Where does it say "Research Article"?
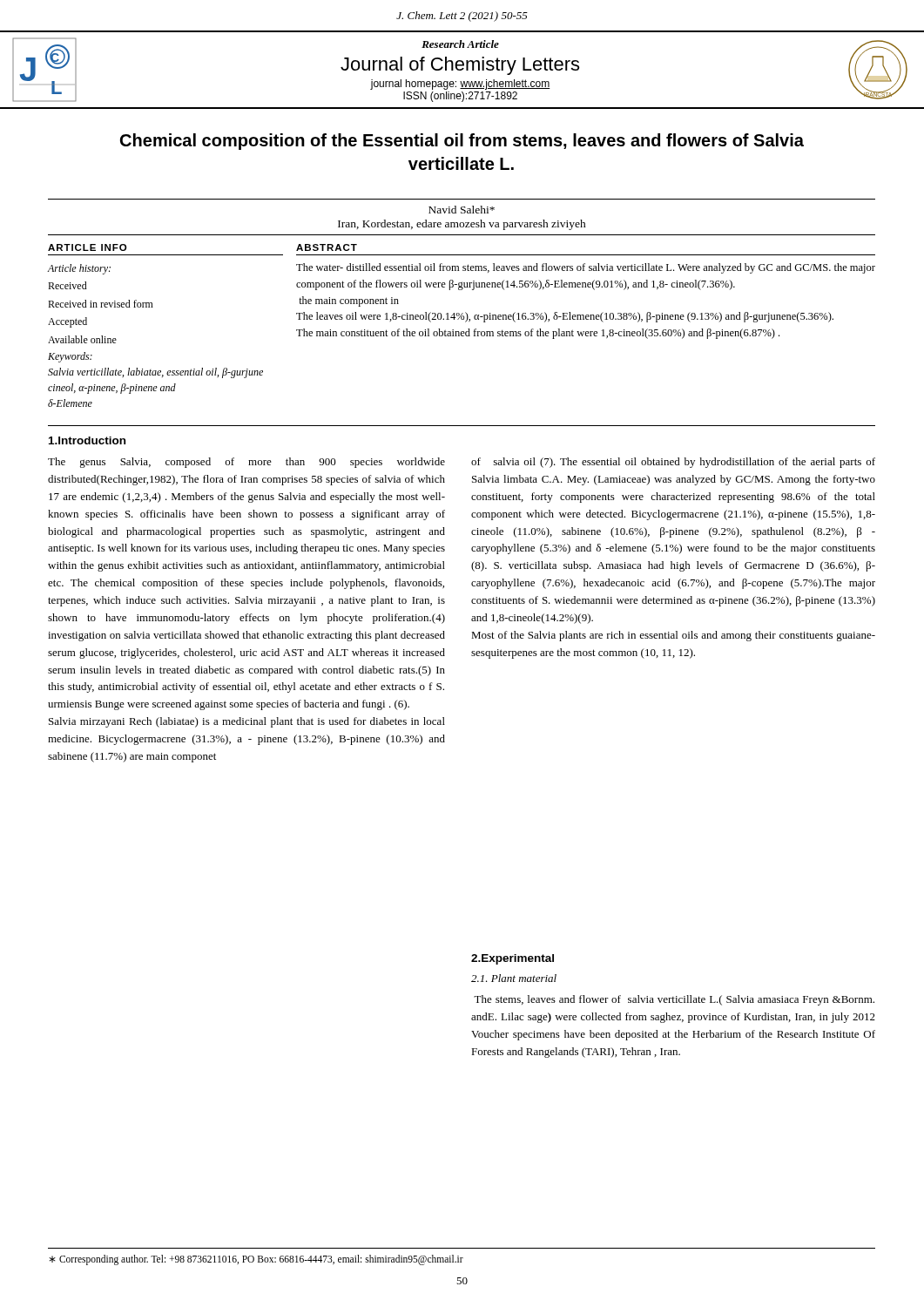Viewport: 924px width, 1307px height. [x=460, y=44]
